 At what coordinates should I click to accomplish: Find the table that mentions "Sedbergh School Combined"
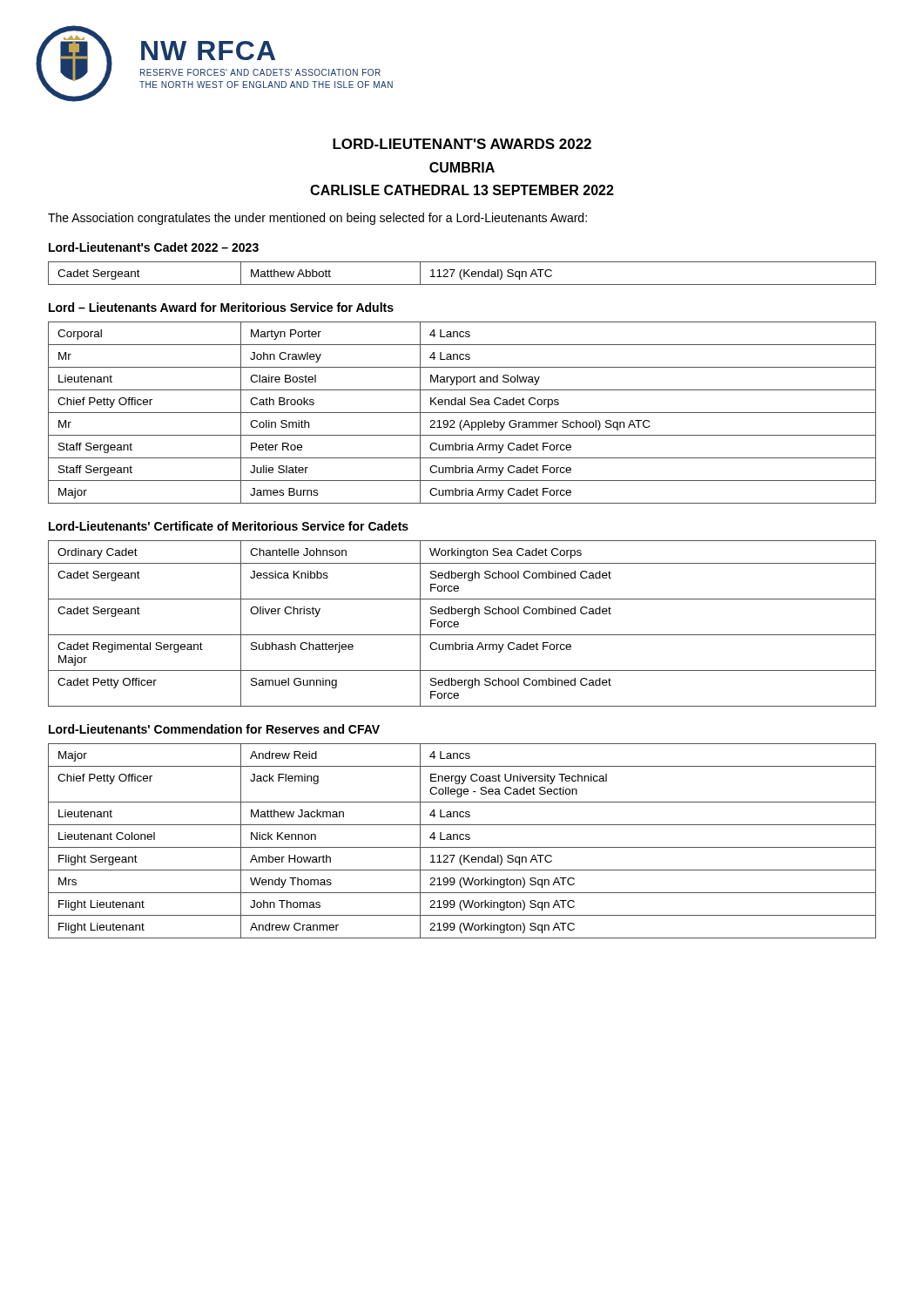462,623
